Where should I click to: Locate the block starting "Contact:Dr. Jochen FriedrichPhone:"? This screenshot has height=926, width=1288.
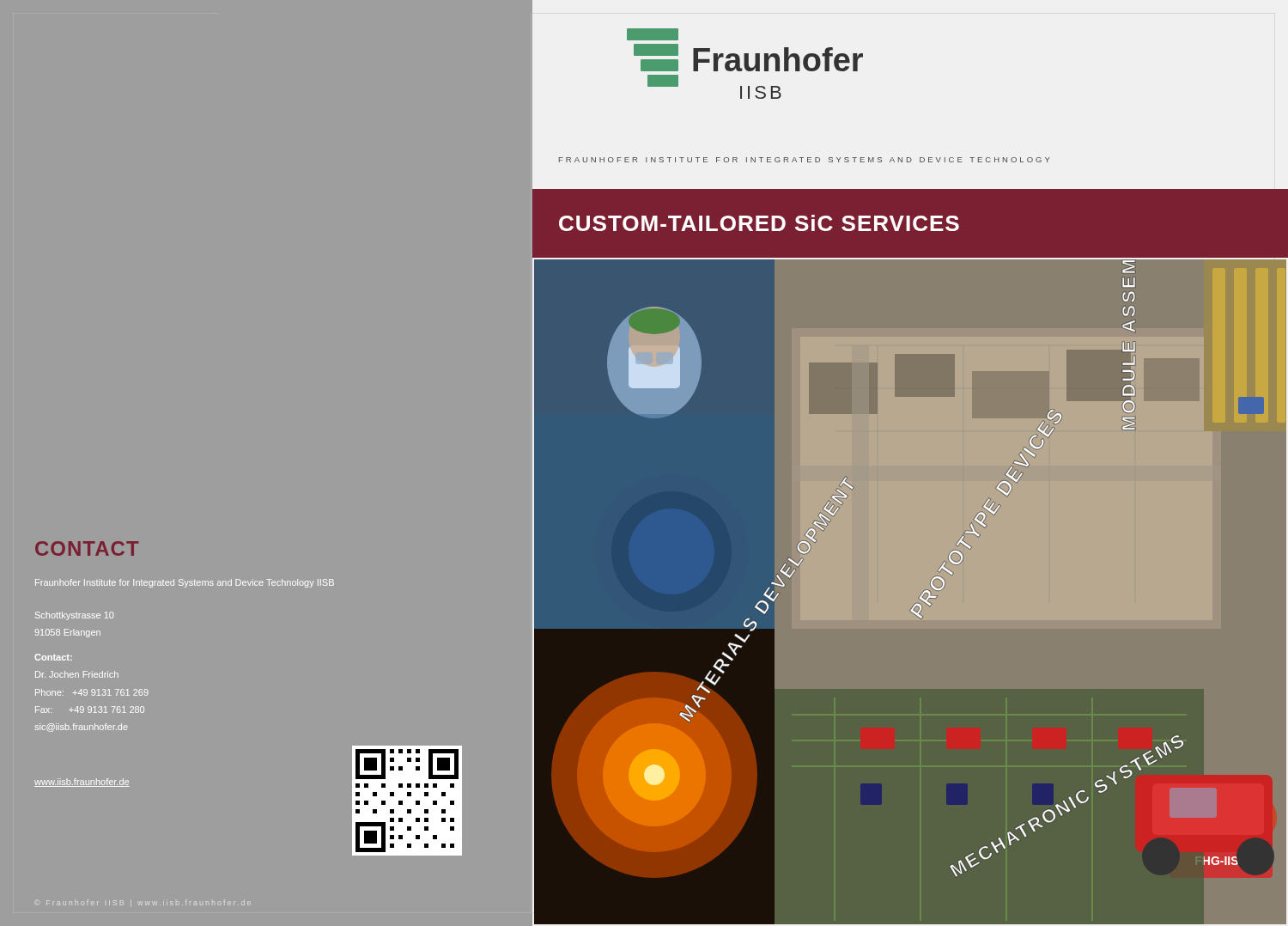pos(92,692)
